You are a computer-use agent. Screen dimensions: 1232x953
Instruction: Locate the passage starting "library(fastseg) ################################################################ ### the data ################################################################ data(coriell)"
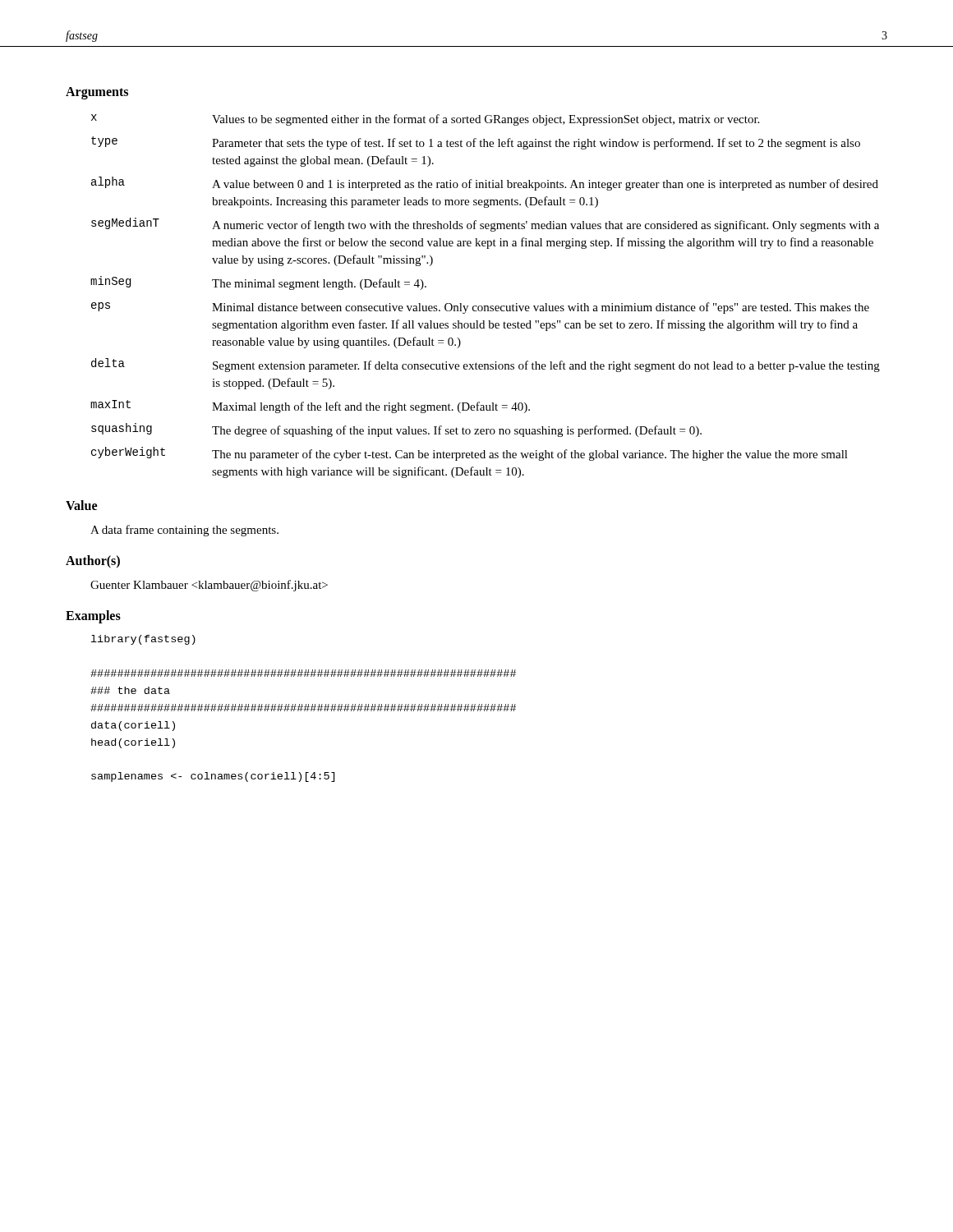pyautogui.click(x=303, y=708)
